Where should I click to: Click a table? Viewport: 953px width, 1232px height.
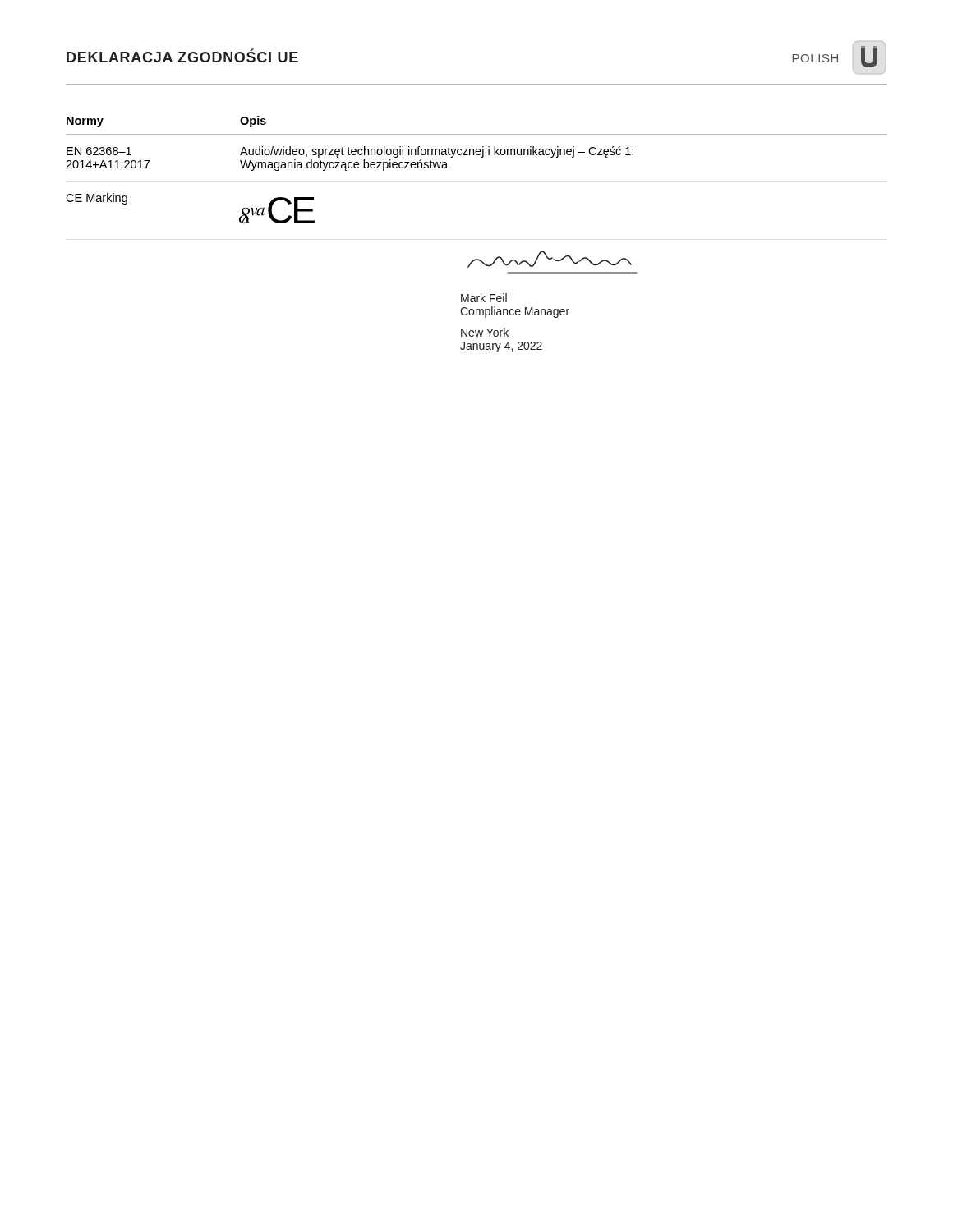[x=476, y=174]
